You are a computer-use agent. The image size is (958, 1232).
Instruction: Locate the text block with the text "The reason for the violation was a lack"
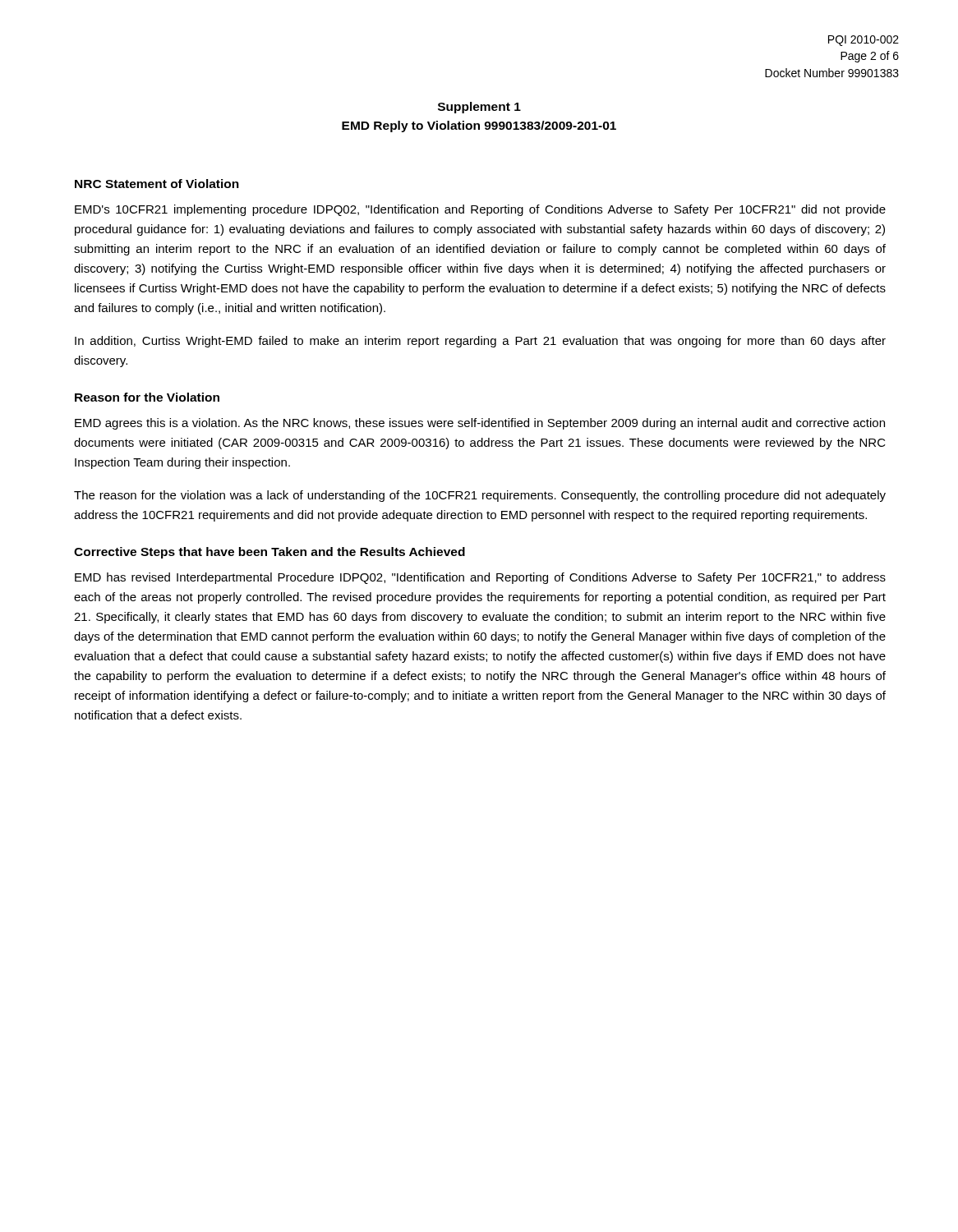[480, 505]
